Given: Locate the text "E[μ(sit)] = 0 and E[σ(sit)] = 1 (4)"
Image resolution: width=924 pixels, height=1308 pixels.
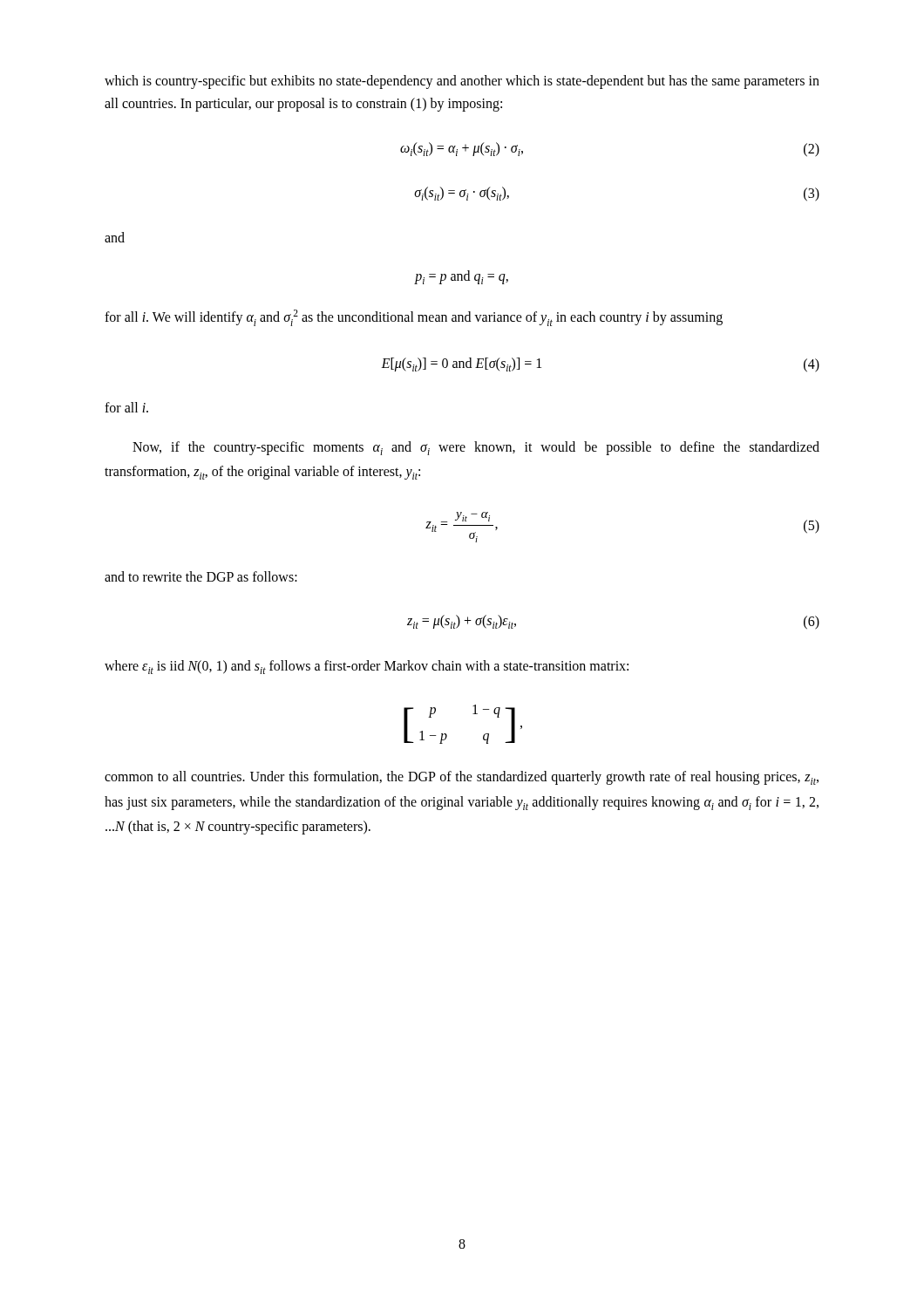Looking at the screenshot, I should click(x=462, y=364).
